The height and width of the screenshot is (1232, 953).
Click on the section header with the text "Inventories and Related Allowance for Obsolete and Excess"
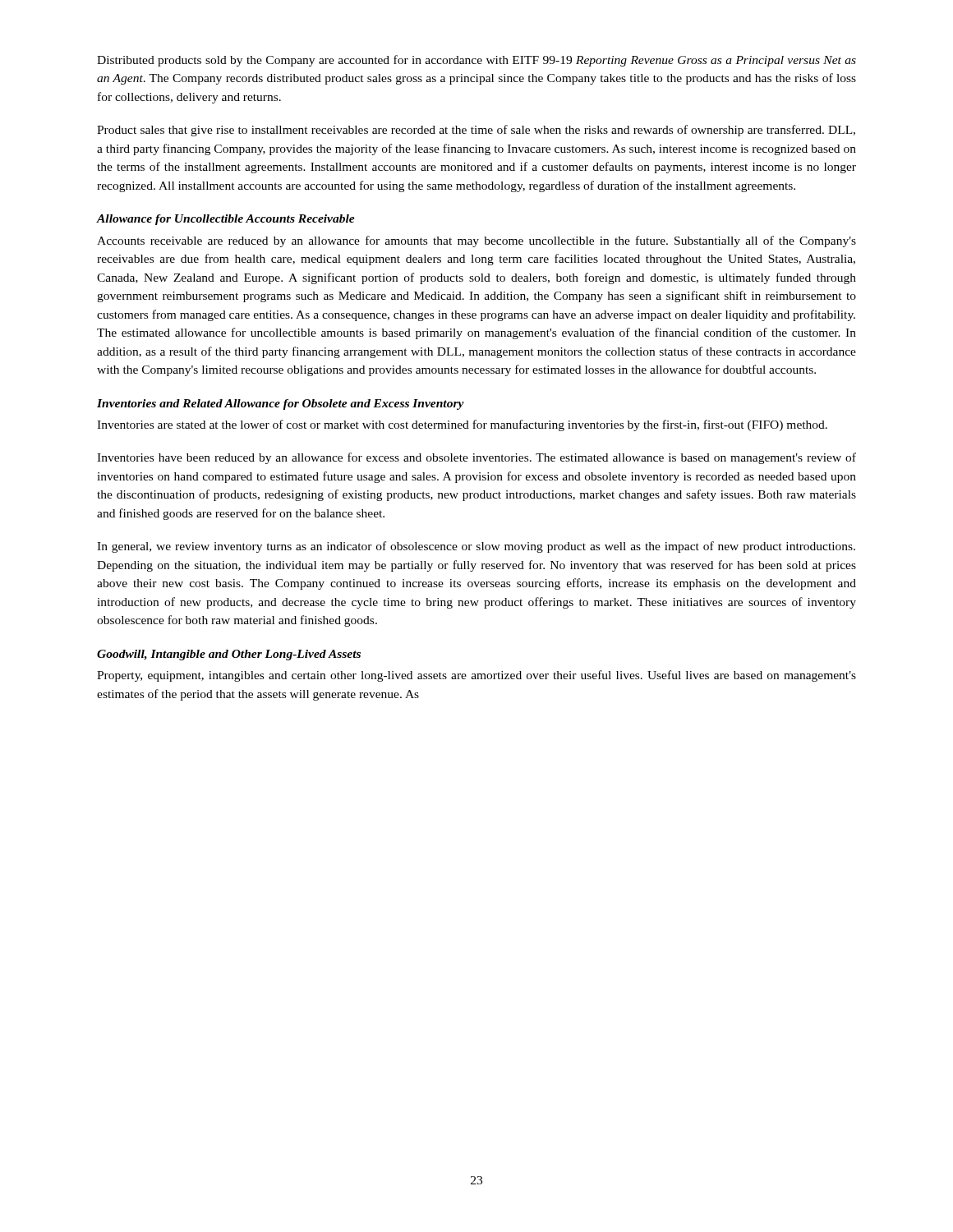pyautogui.click(x=280, y=402)
